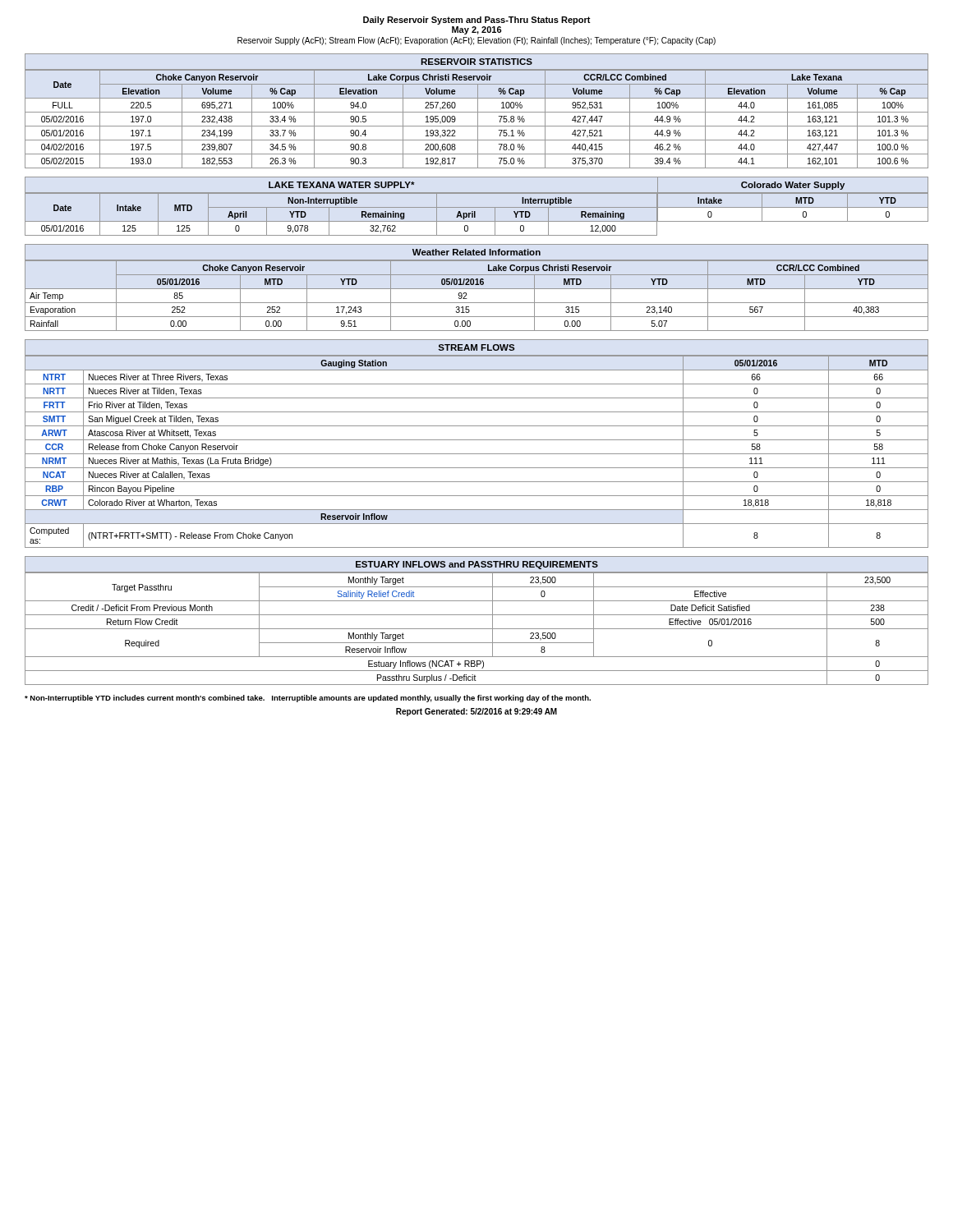Find "ESTUARY INFLOWS and PASSTHRU REQUIREMENTS" on this page
This screenshot has width=953, height=1232.
pyautogui.click(x=476, y=564)
